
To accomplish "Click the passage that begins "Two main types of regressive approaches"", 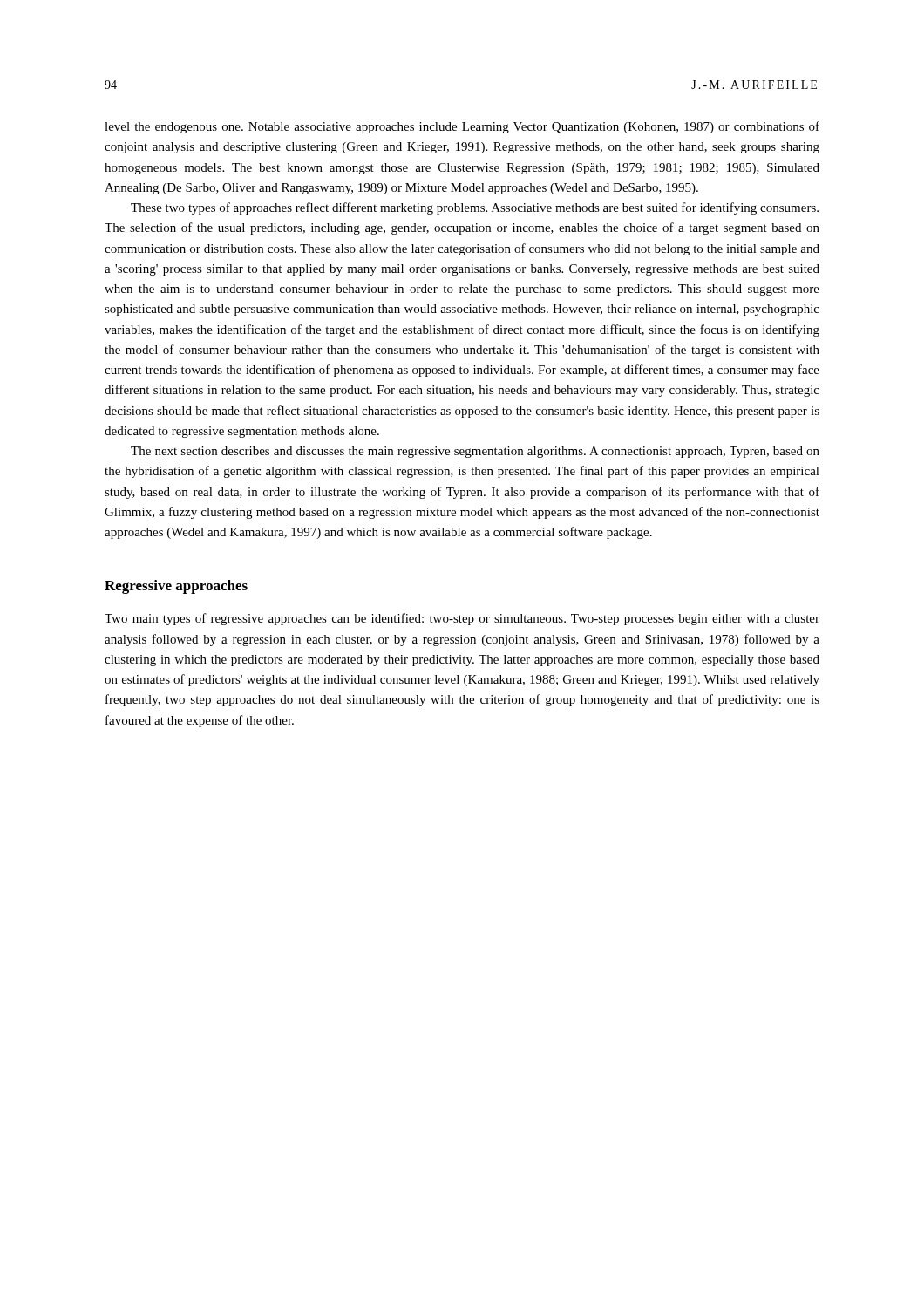I will click(x=462, y=670).
